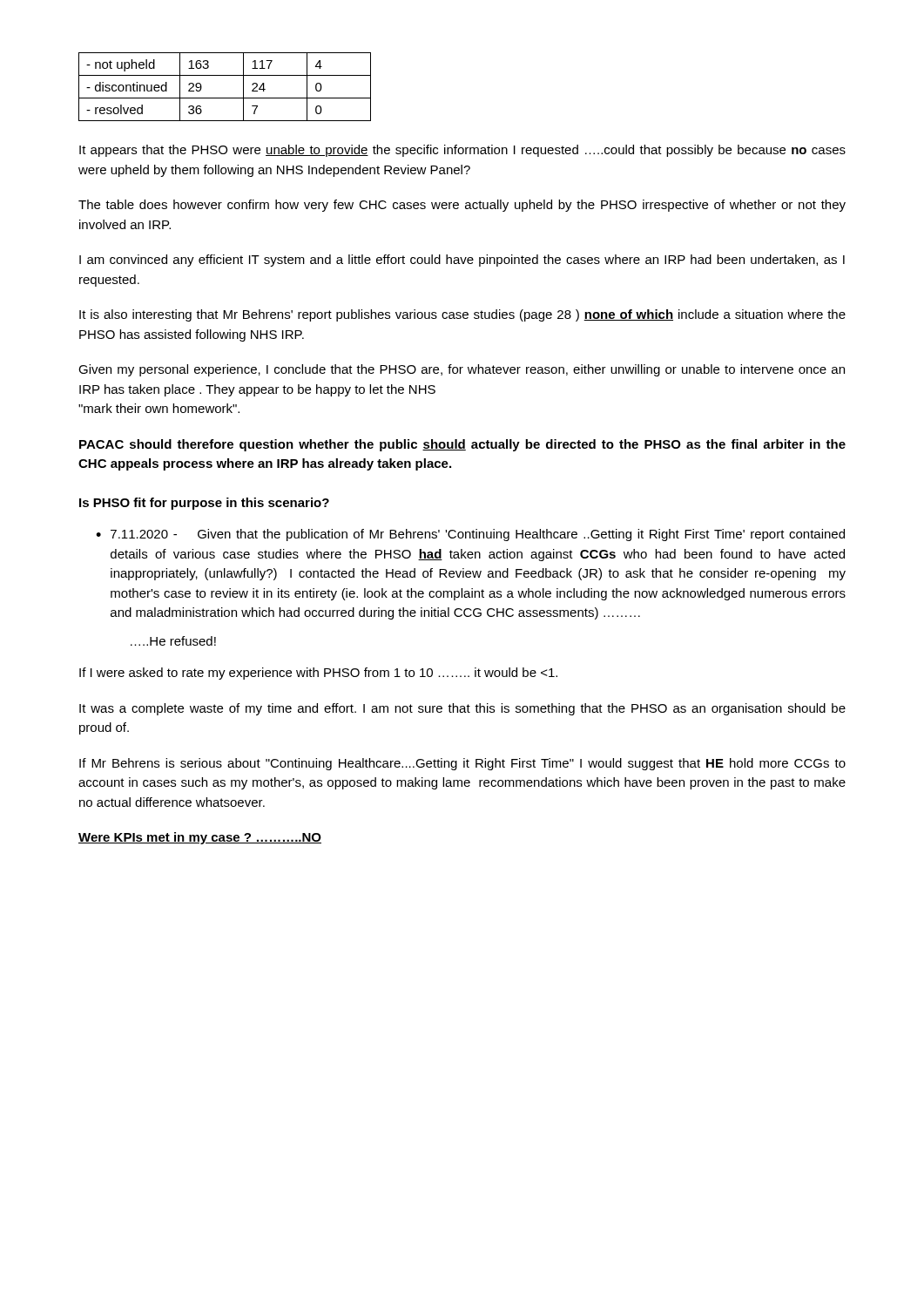Select the table that reads "- resolved"
This screenshot has height=1307, width=924.
[x=462, y=87]
